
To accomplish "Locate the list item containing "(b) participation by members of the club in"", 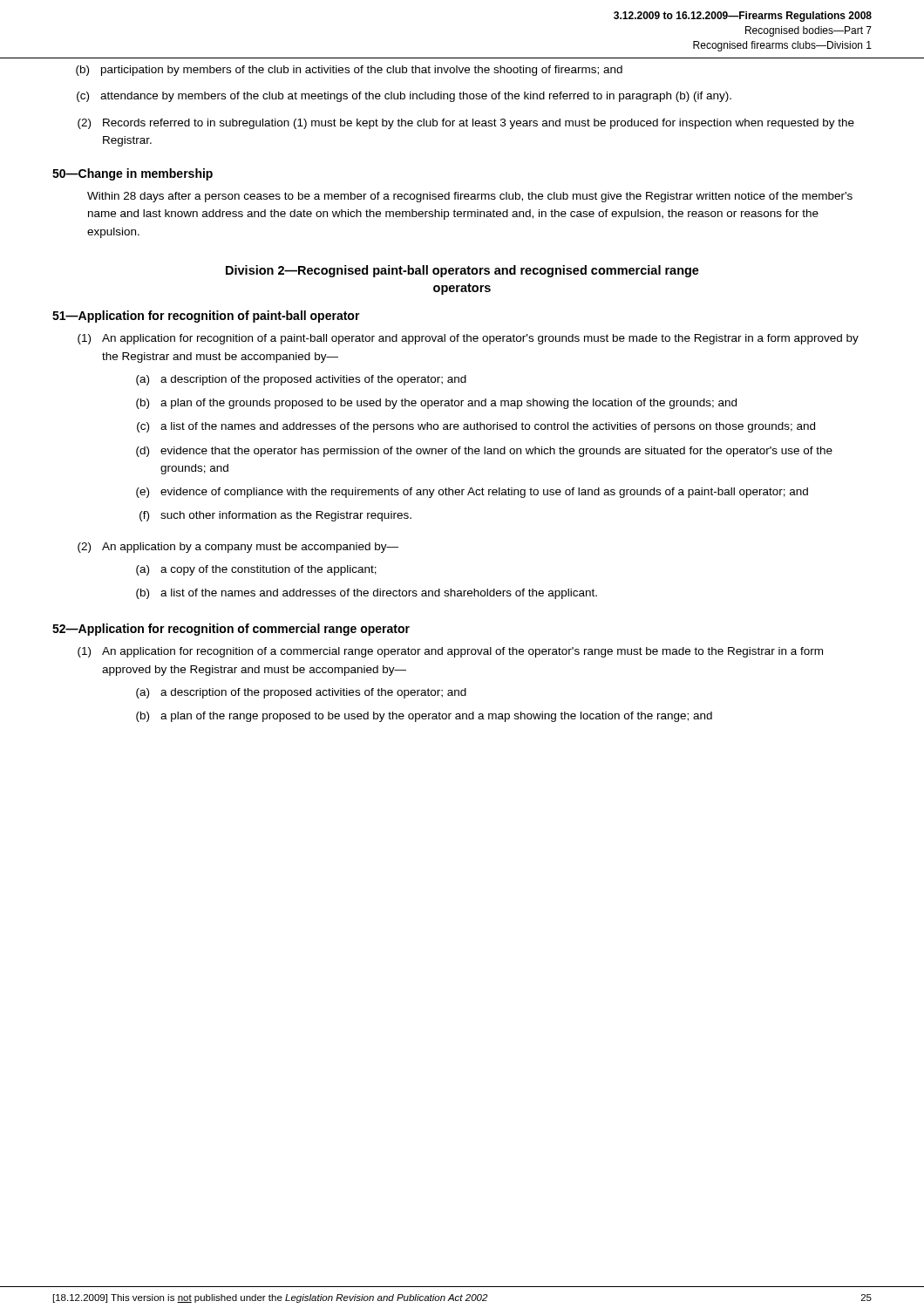I will (462, 70).
